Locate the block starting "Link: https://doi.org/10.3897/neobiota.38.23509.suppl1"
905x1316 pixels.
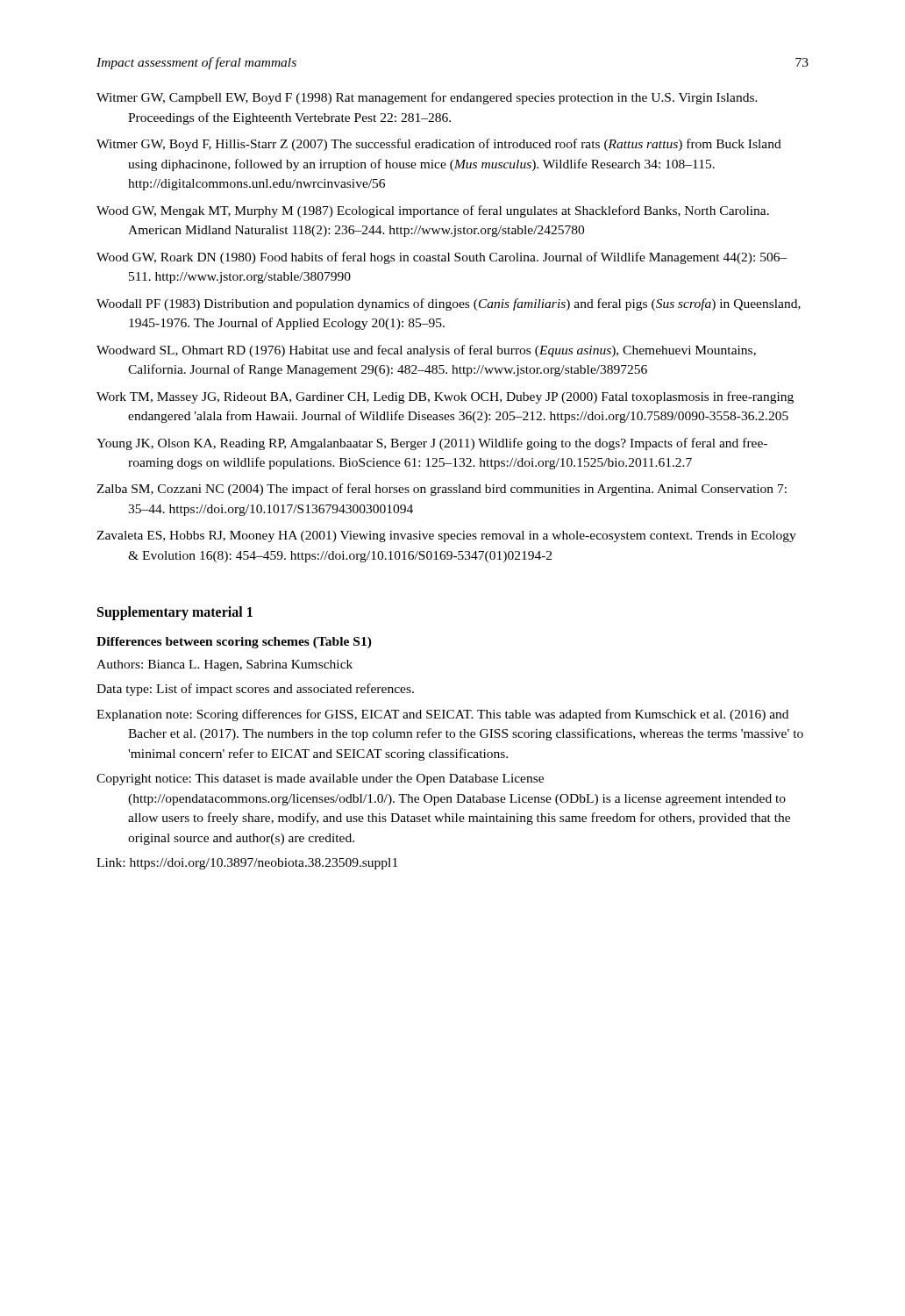[247, 862]
